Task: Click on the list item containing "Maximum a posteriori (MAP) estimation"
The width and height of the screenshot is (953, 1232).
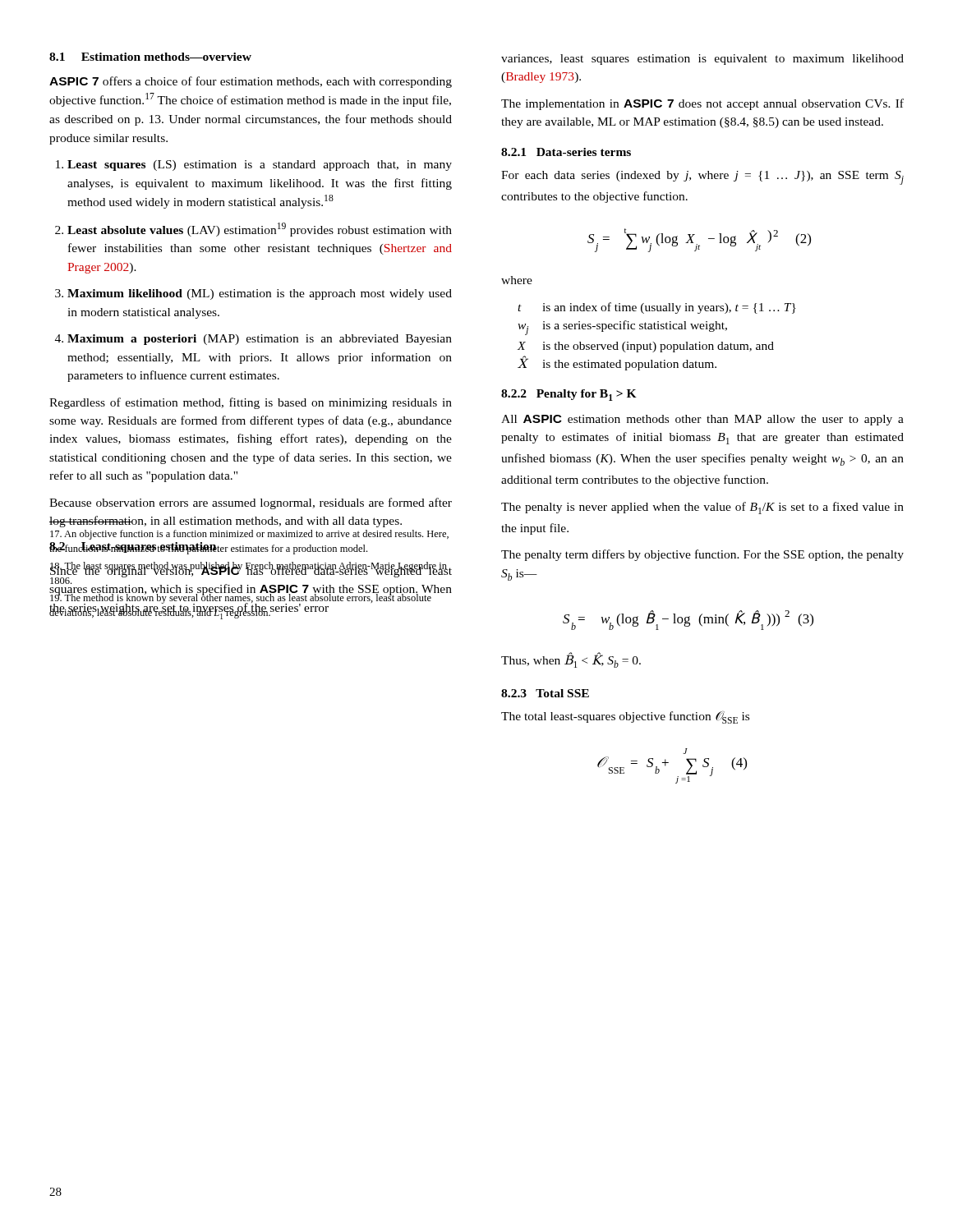Action: point(251,357)
